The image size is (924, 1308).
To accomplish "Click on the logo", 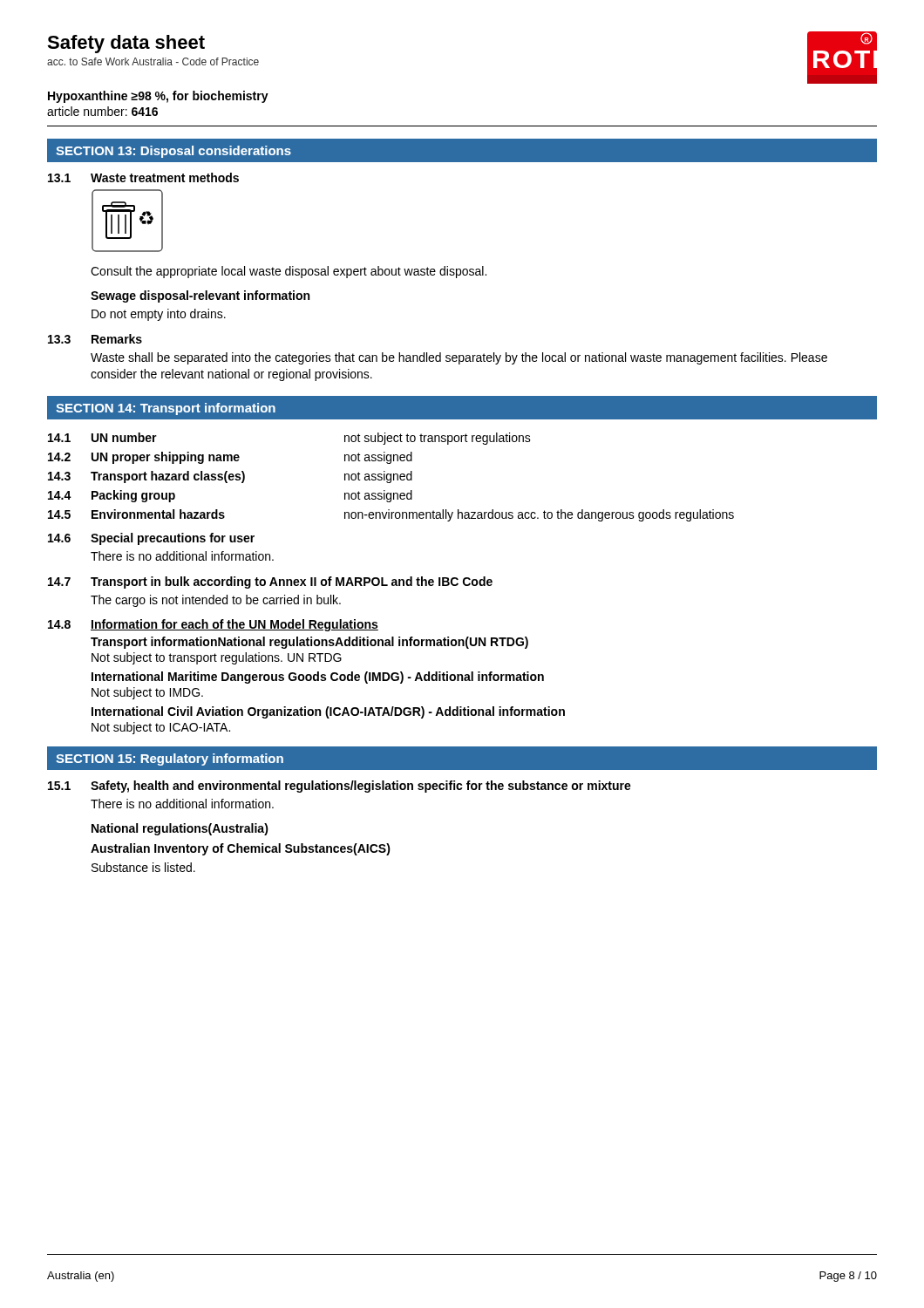I will tap(842, 58).
